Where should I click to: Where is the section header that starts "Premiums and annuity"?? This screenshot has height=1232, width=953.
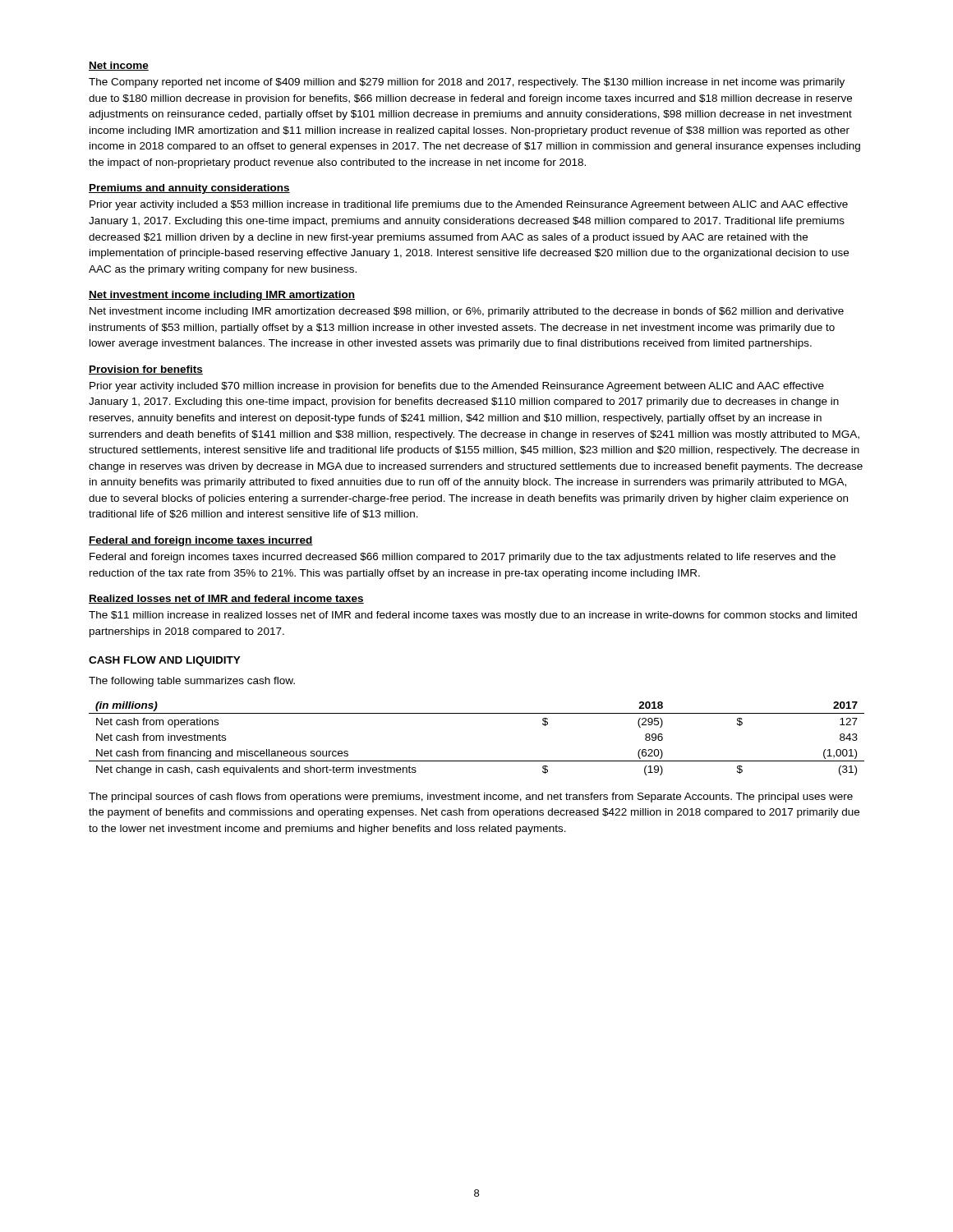pos(189,188)
